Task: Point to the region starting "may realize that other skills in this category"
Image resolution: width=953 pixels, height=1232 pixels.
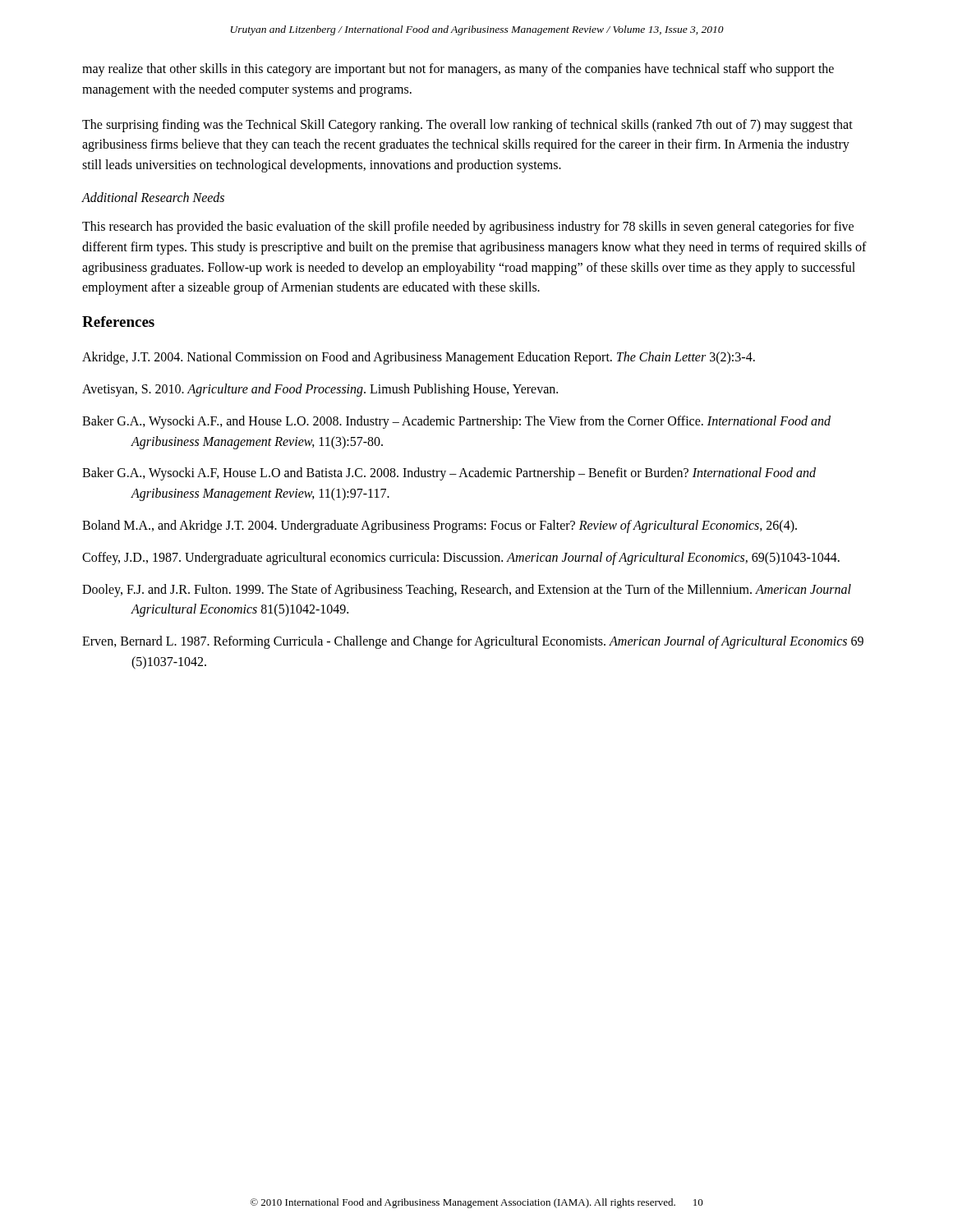Action: pyautogui.click(x=458, y=79)
